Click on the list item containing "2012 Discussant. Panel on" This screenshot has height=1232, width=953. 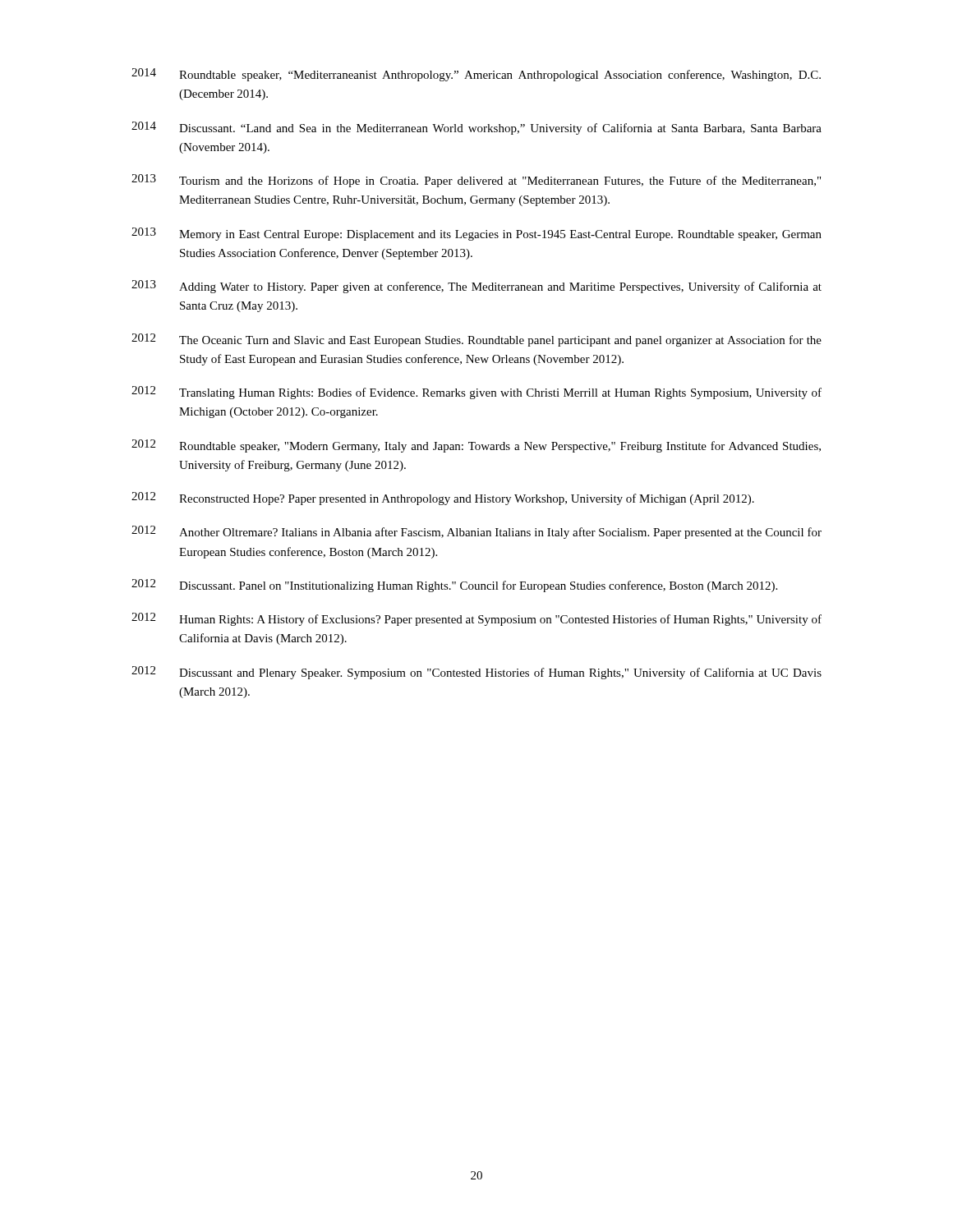click(476, 586)
